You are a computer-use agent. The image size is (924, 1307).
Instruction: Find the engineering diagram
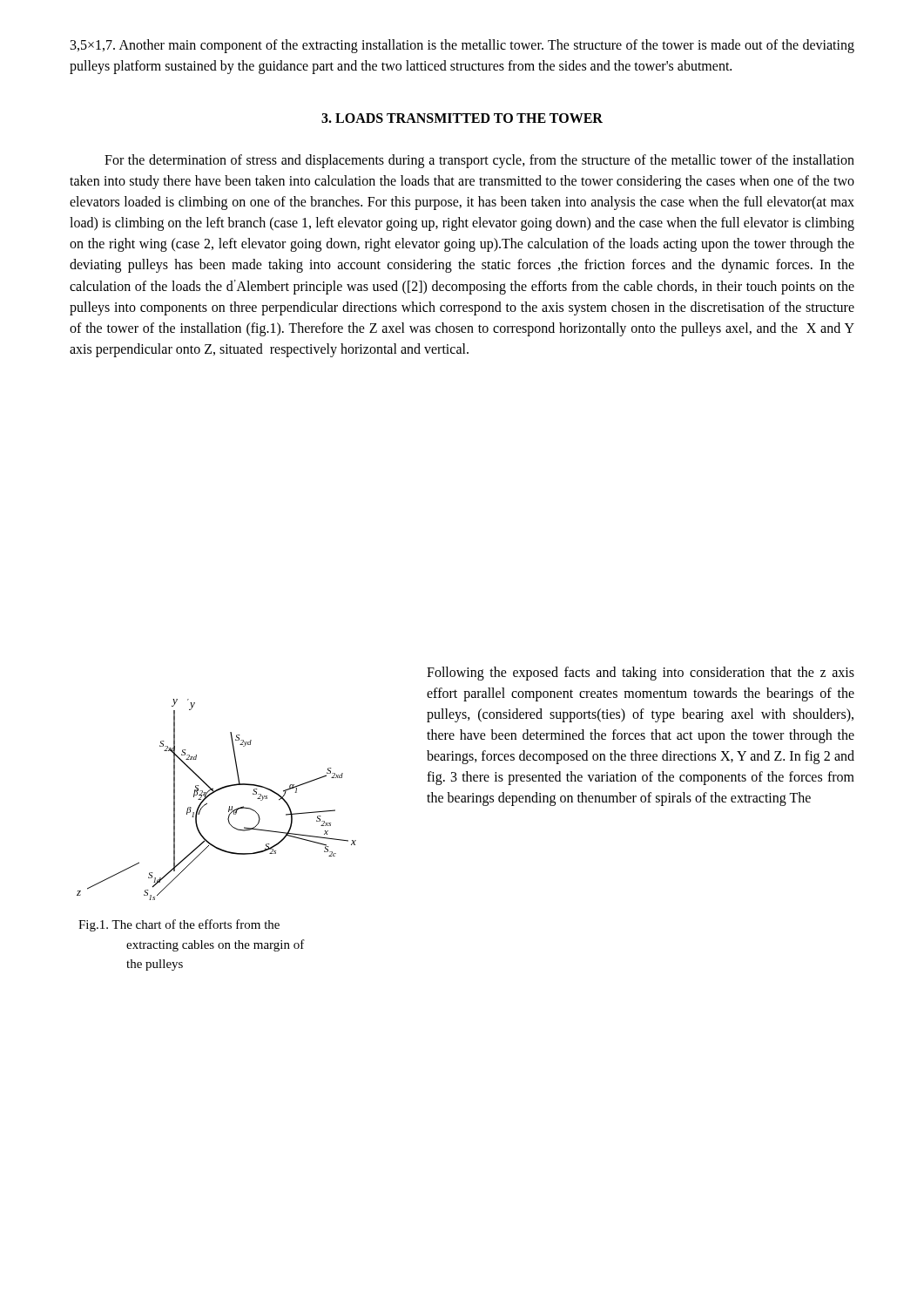pyautogui.click(x=226, y=784)
